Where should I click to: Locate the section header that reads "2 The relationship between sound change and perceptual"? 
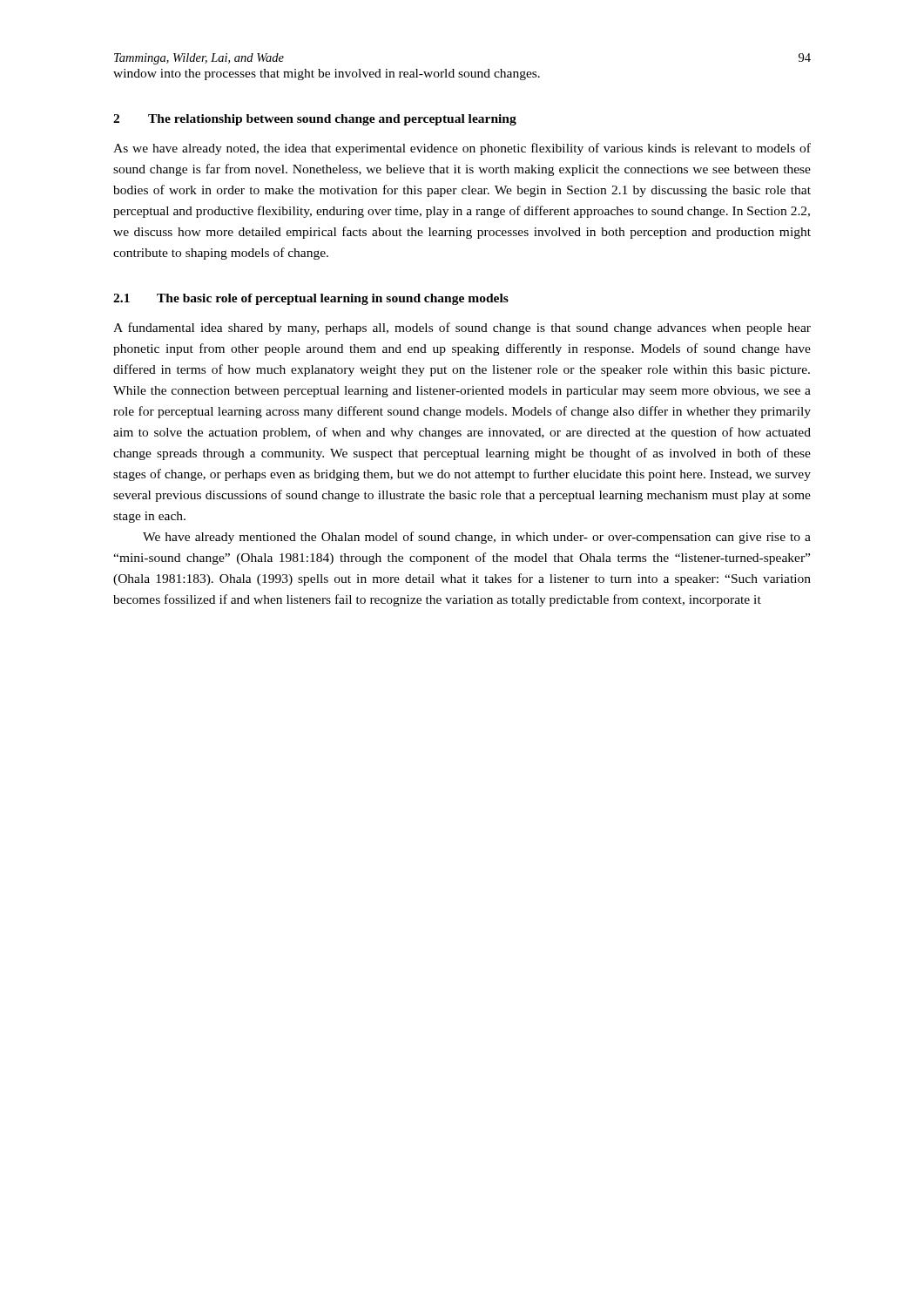[315, 119]
